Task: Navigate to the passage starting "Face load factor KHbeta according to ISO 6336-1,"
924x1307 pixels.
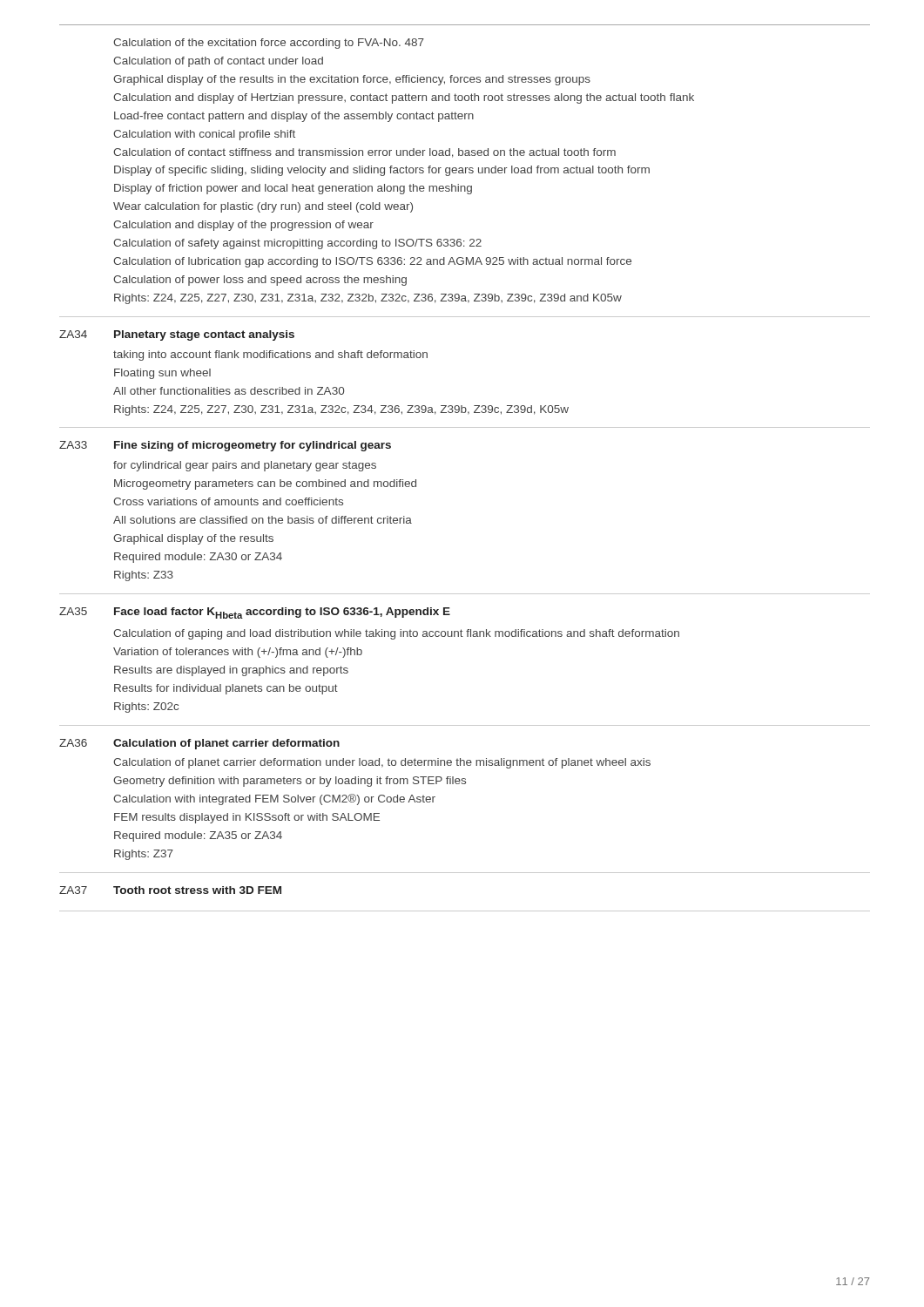Action: 282,613
